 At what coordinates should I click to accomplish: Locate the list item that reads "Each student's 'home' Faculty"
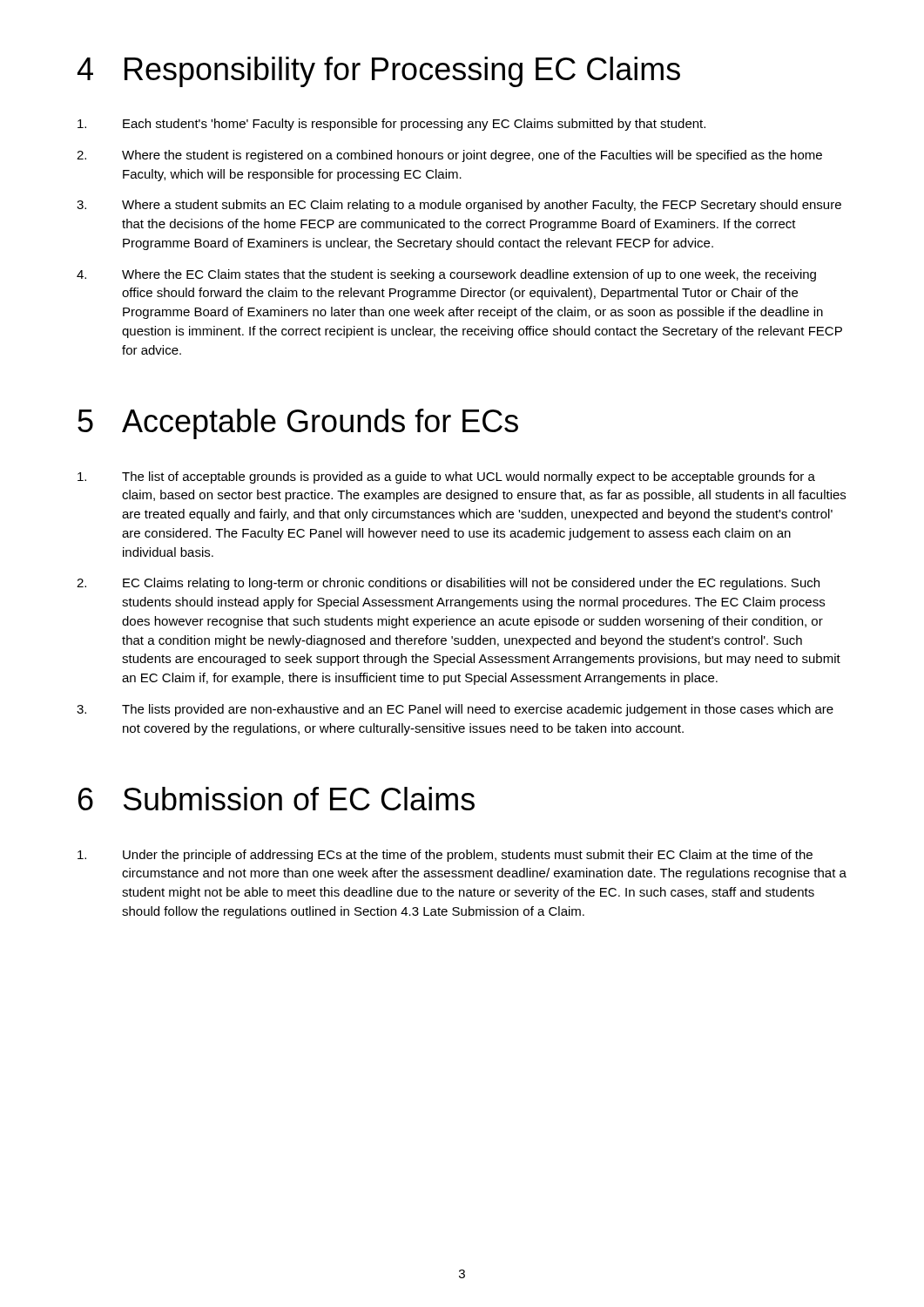click(x=462, y=124)
